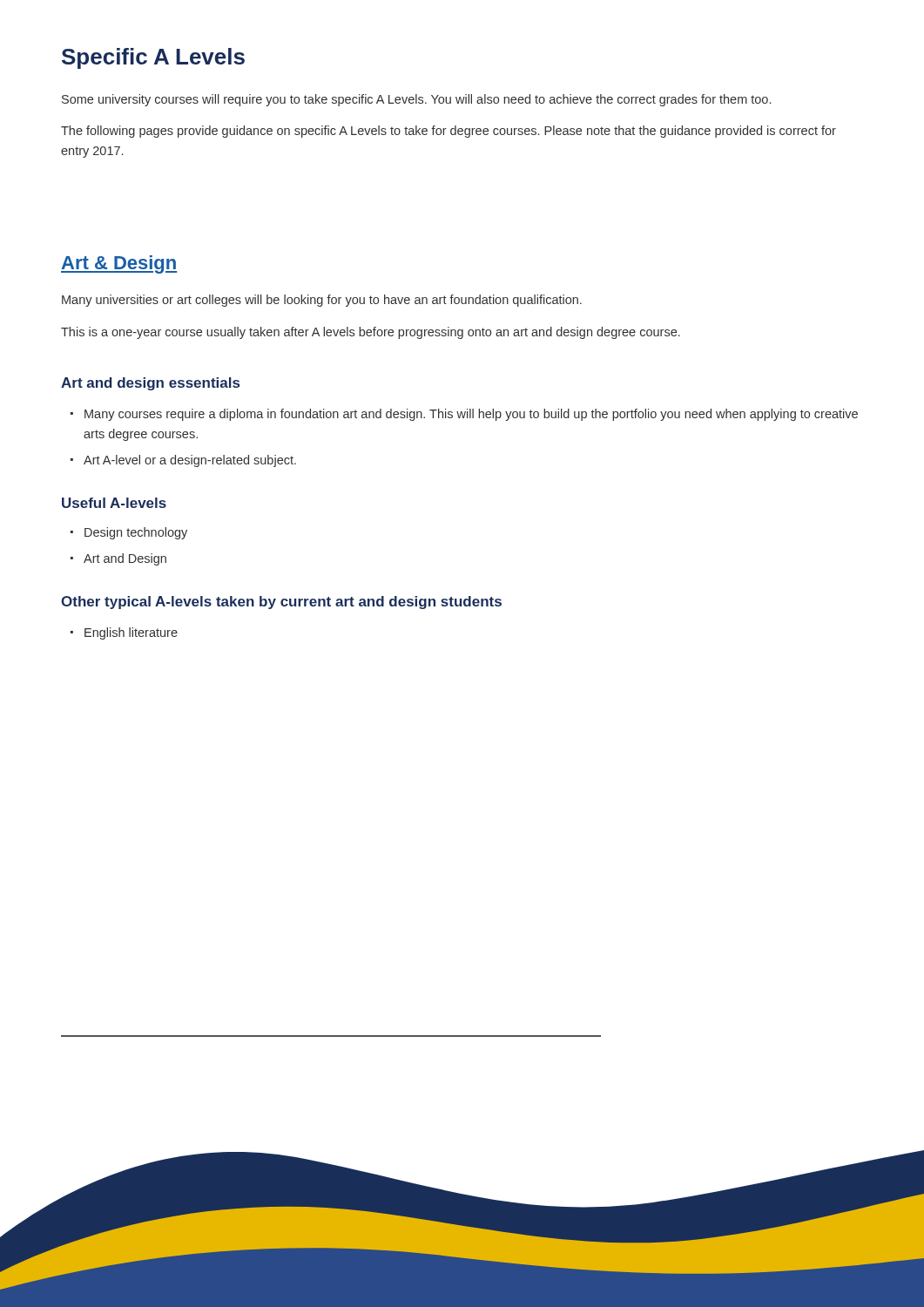924x1307 pixels.
Task: Select the element starting "Art & Design"
Action: click(119, 263)
